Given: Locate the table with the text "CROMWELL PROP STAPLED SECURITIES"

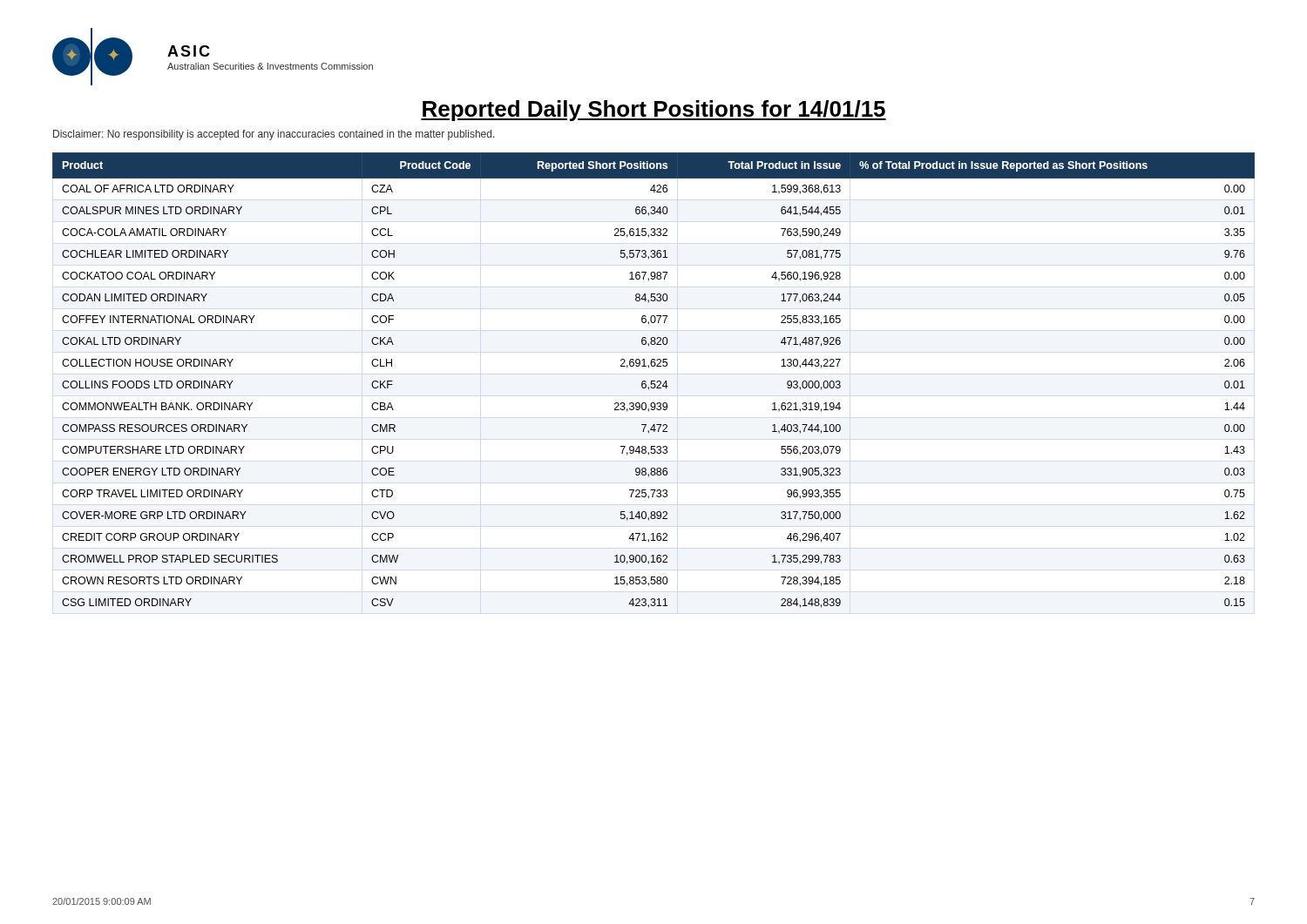Looking at the screenshot, I should pos(654,383).
